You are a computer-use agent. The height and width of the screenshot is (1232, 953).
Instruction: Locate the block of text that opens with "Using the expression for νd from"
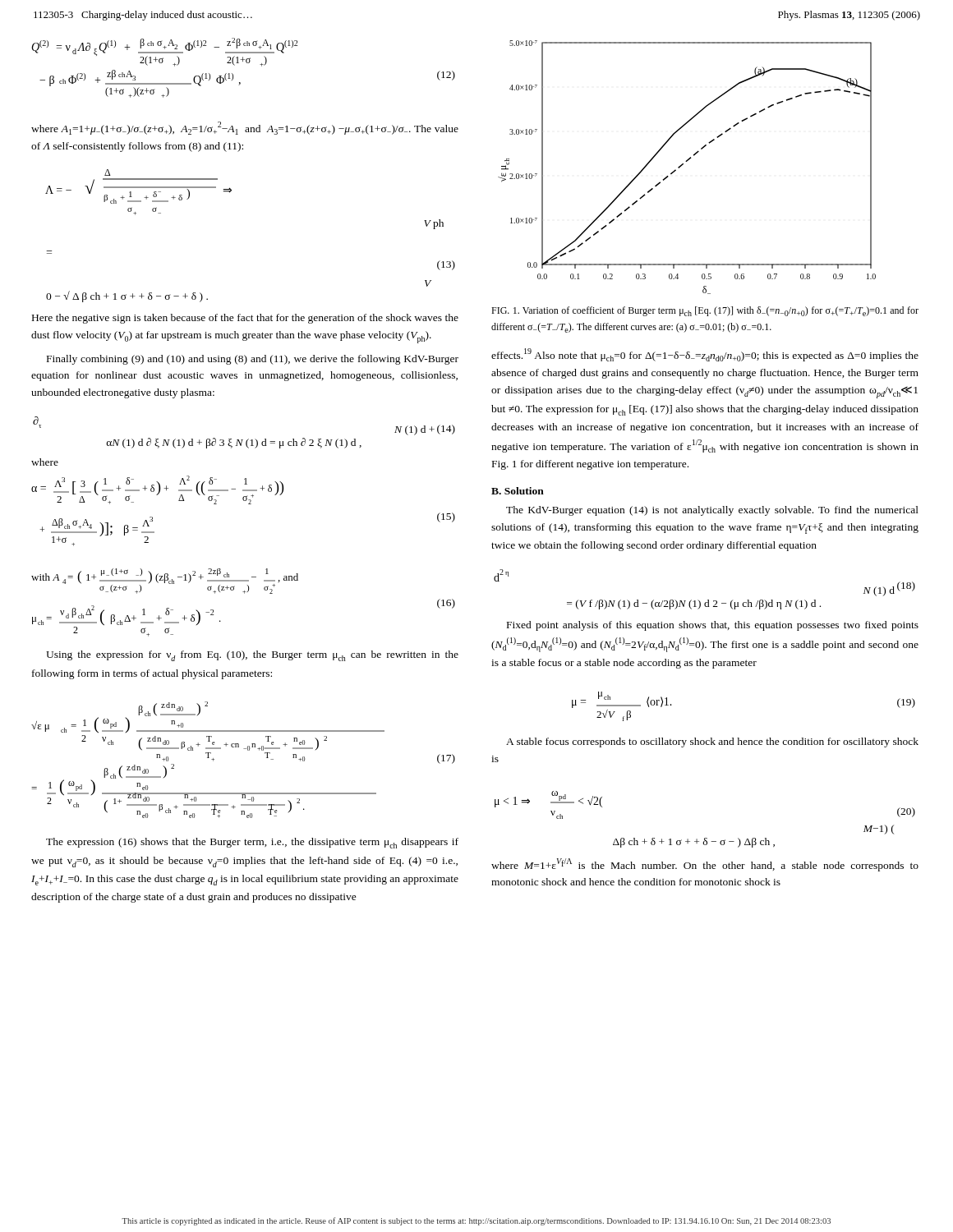click(x=245, y=664)
